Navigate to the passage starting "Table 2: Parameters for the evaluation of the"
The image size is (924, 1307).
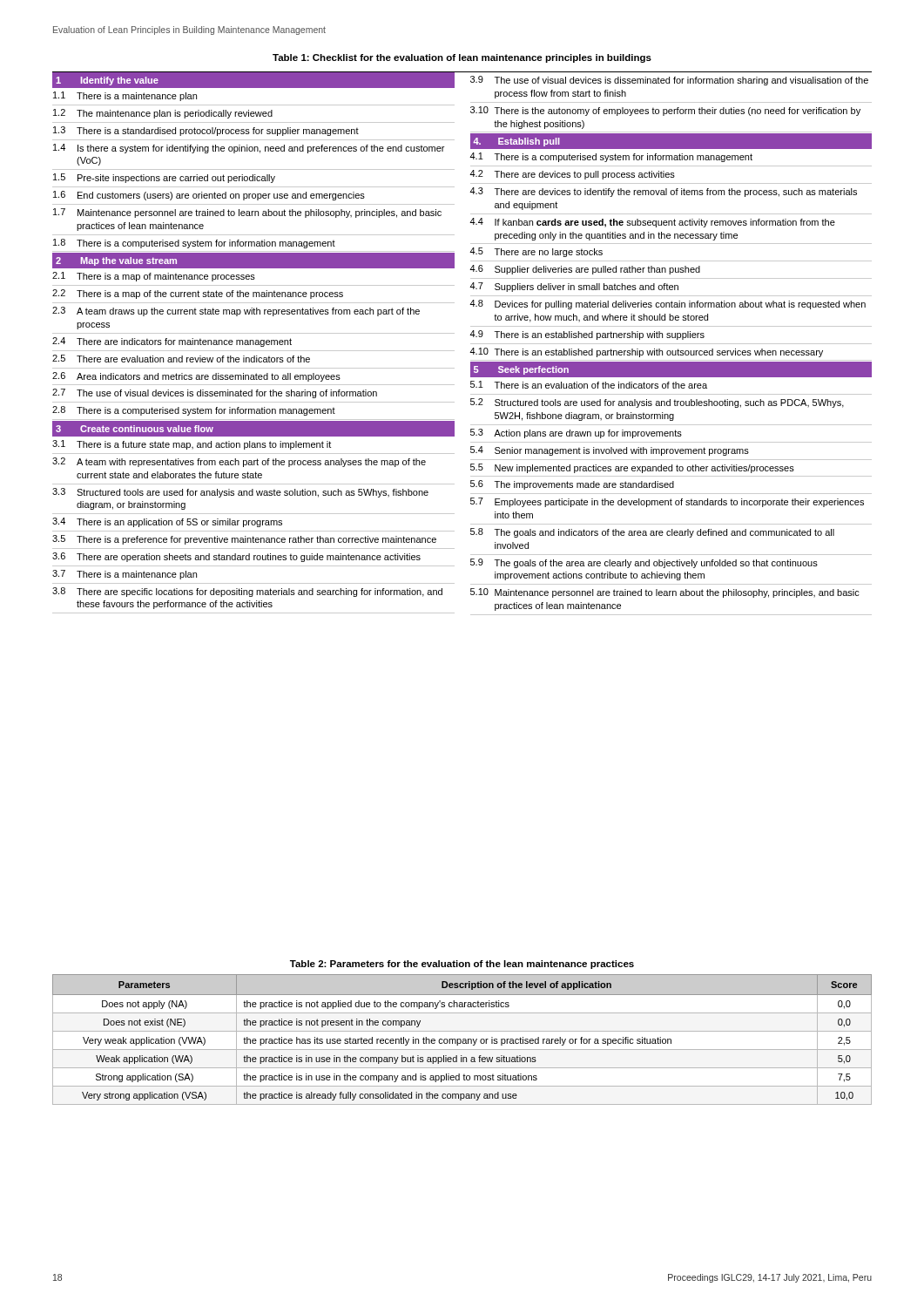coord(462,964)
